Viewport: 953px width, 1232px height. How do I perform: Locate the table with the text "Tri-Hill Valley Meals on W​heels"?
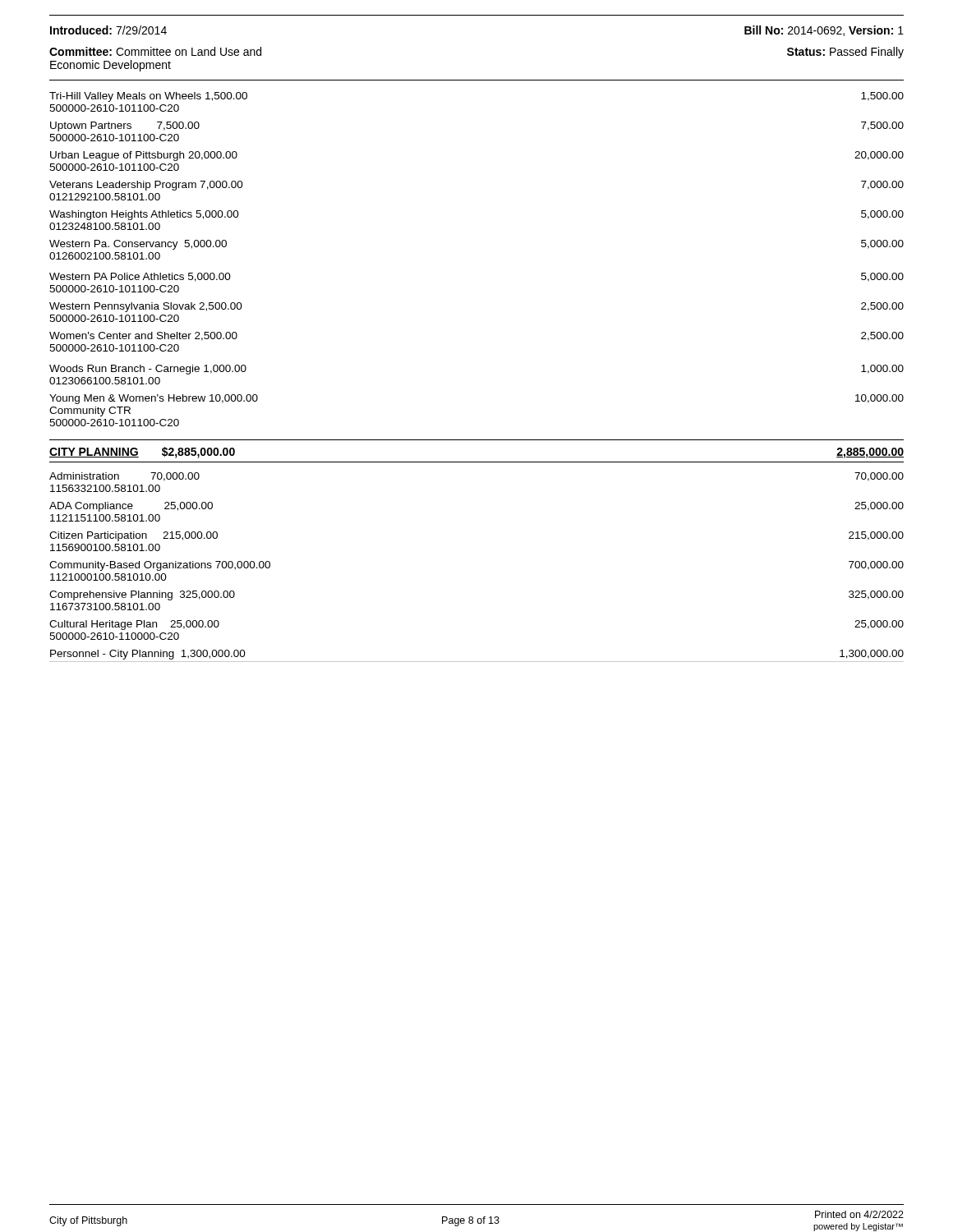[x=476, y=375]
